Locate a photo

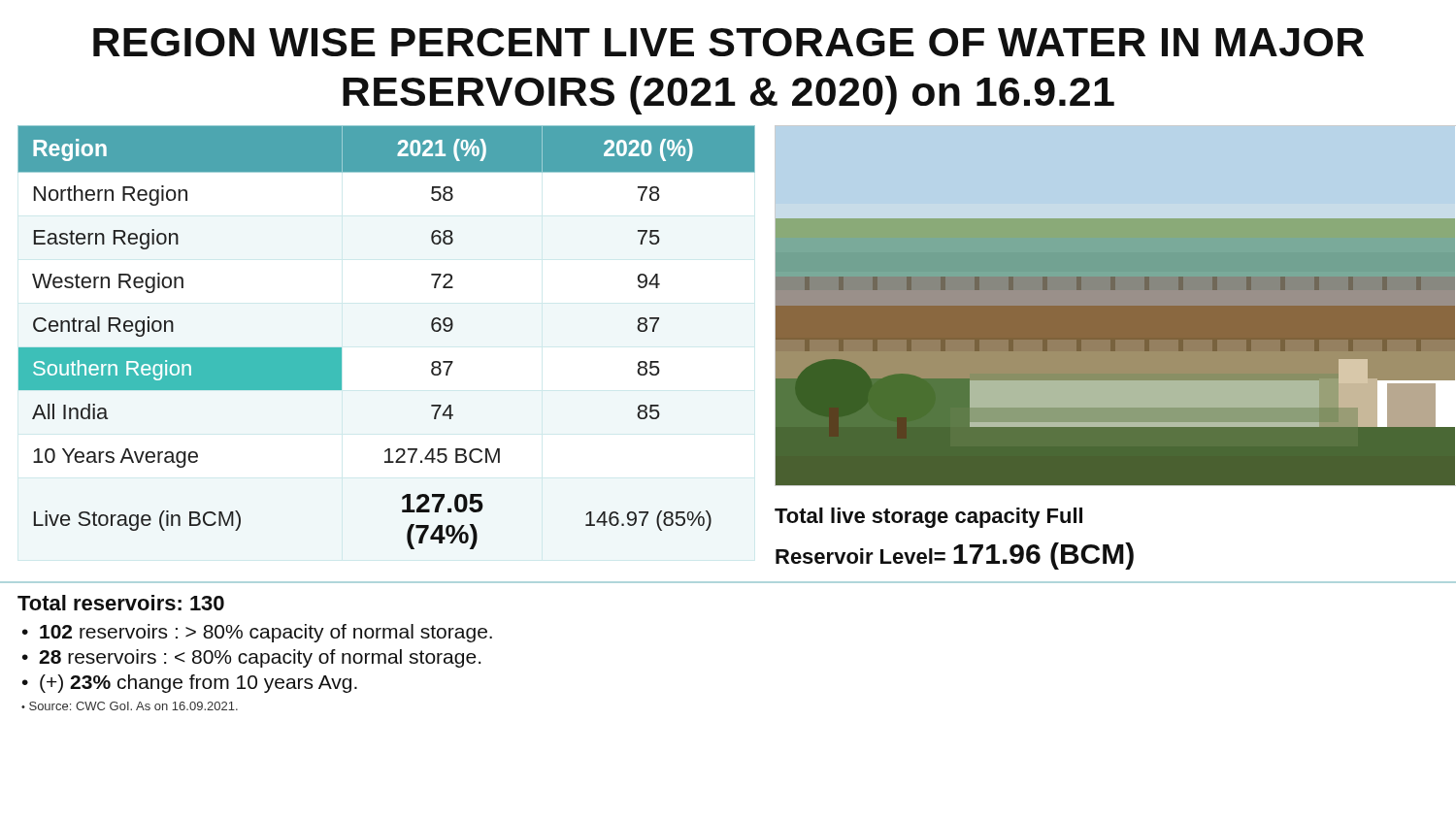click(1115, 306)
